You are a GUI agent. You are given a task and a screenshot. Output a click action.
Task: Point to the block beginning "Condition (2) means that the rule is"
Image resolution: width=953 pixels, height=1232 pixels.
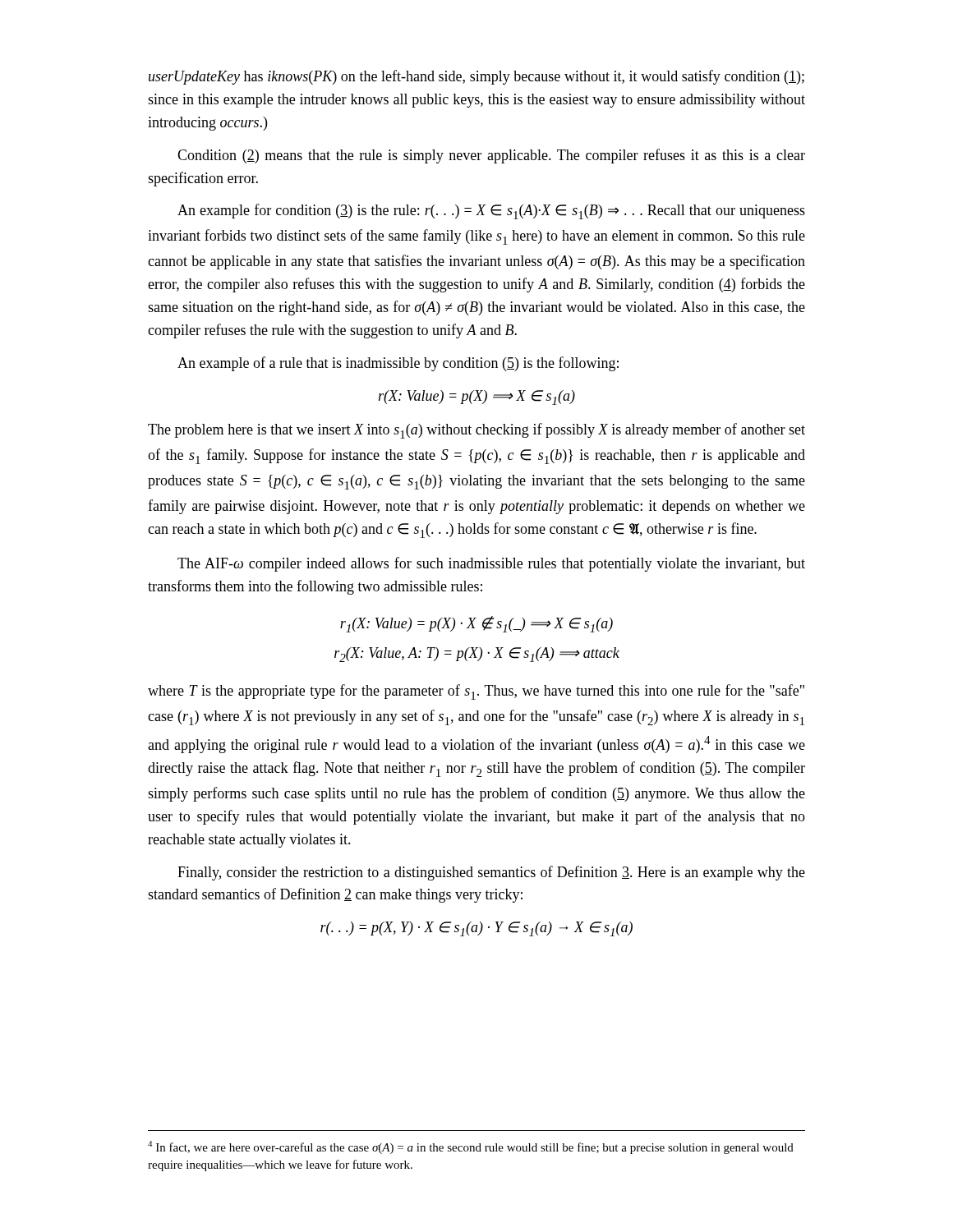(x=476, y=166)
